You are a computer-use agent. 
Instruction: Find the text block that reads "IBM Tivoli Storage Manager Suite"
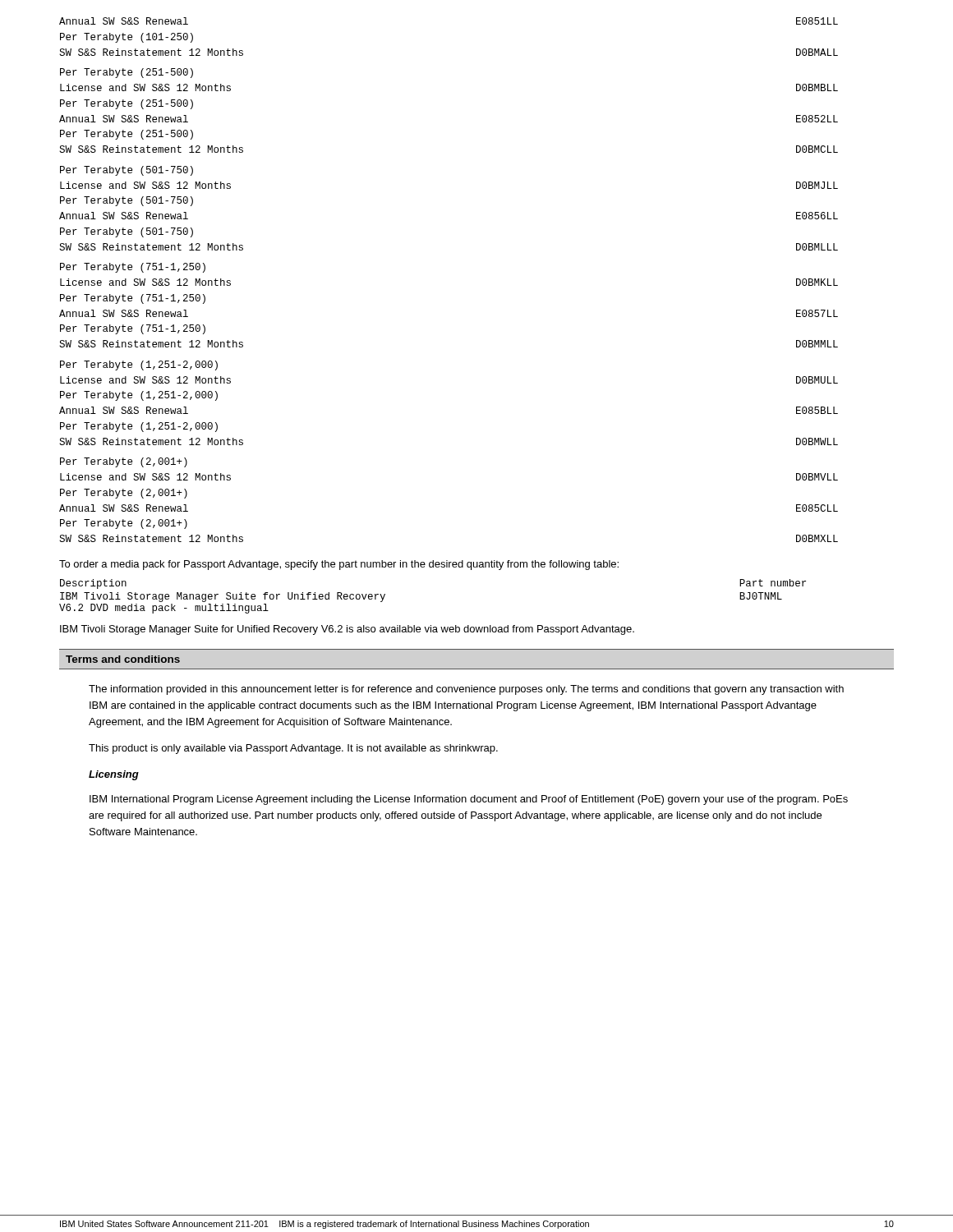pyautogui.click(x=347, y=629)
